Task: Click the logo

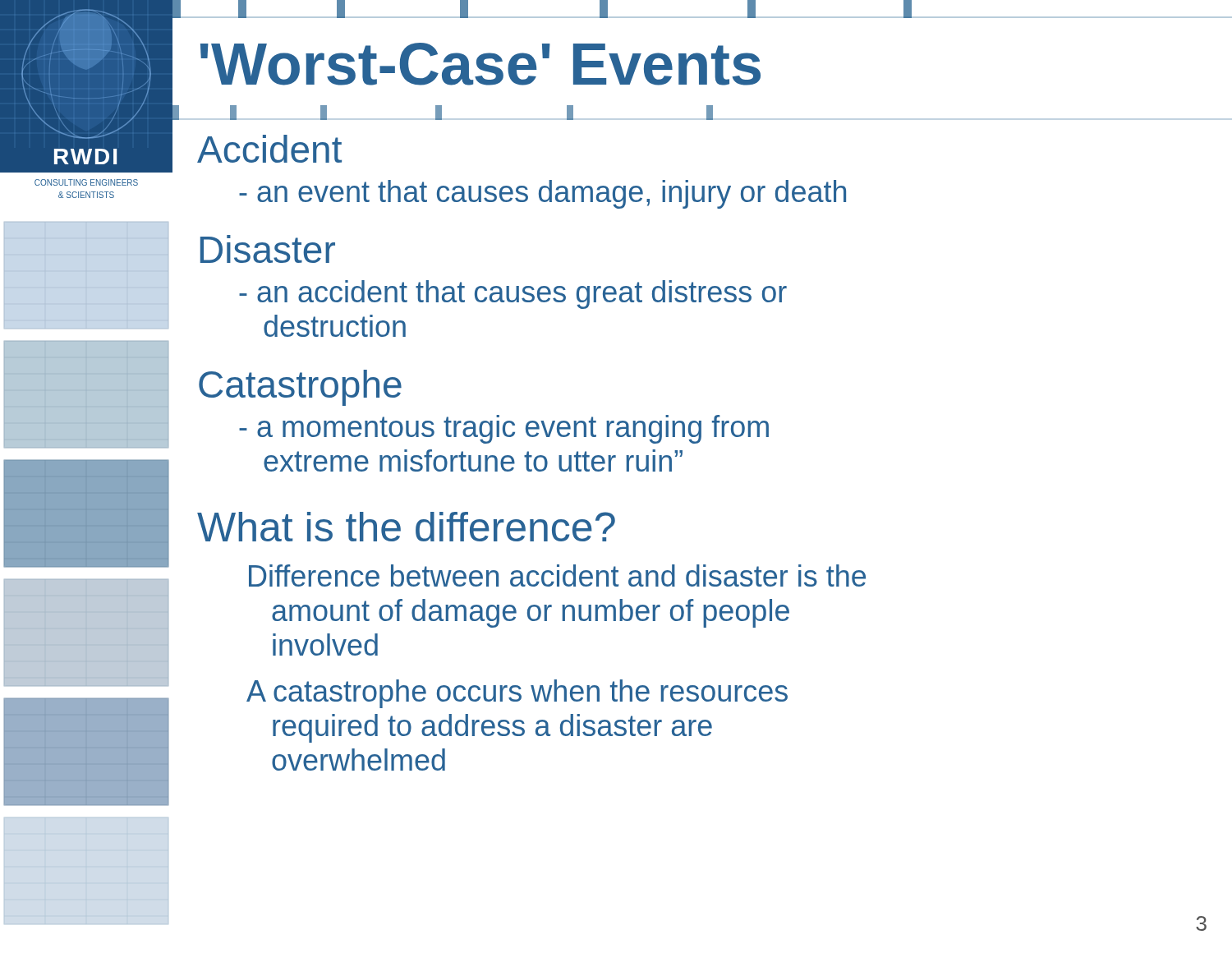Action: [86, 86]
